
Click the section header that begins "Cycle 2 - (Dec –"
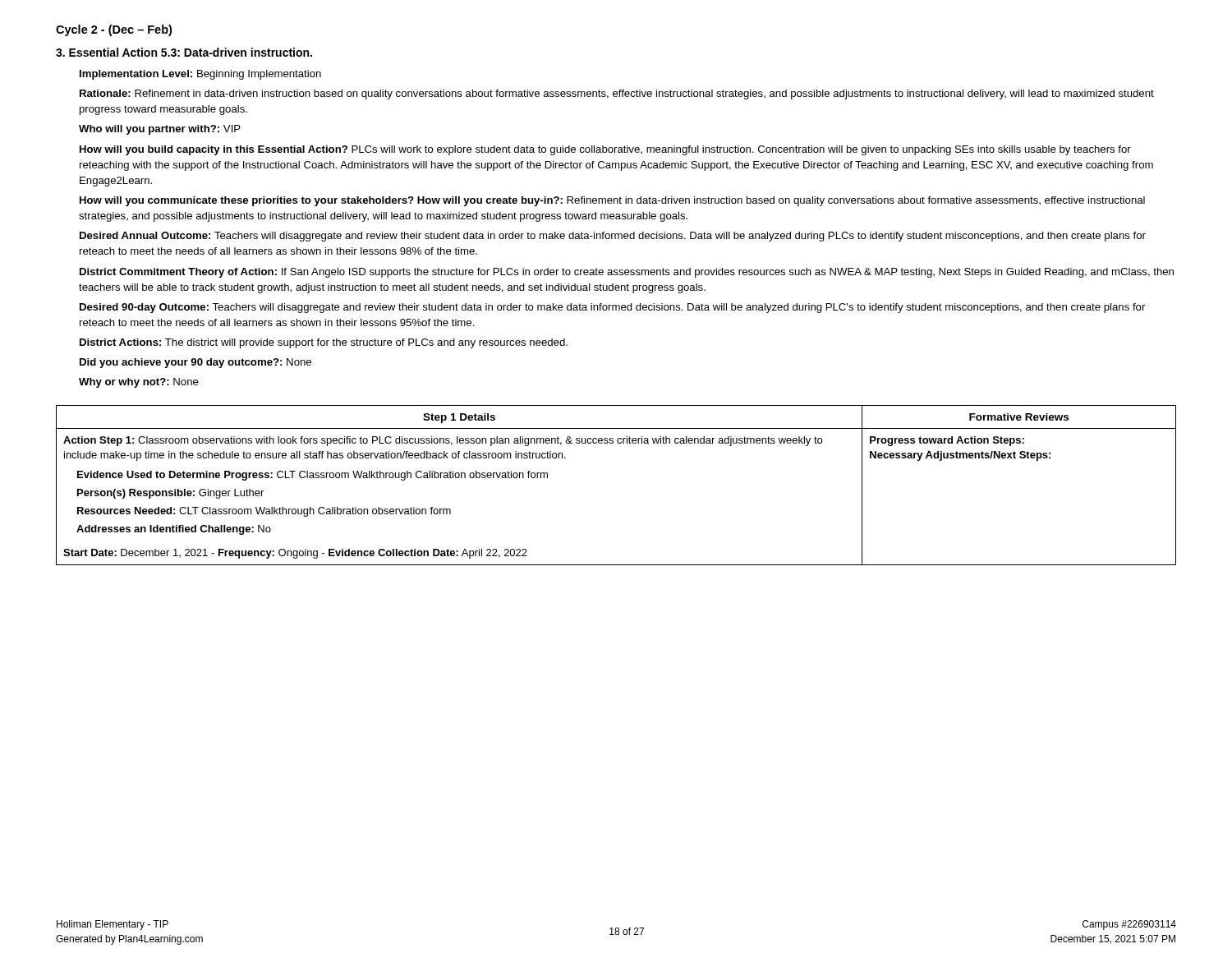tap(114, 30)
